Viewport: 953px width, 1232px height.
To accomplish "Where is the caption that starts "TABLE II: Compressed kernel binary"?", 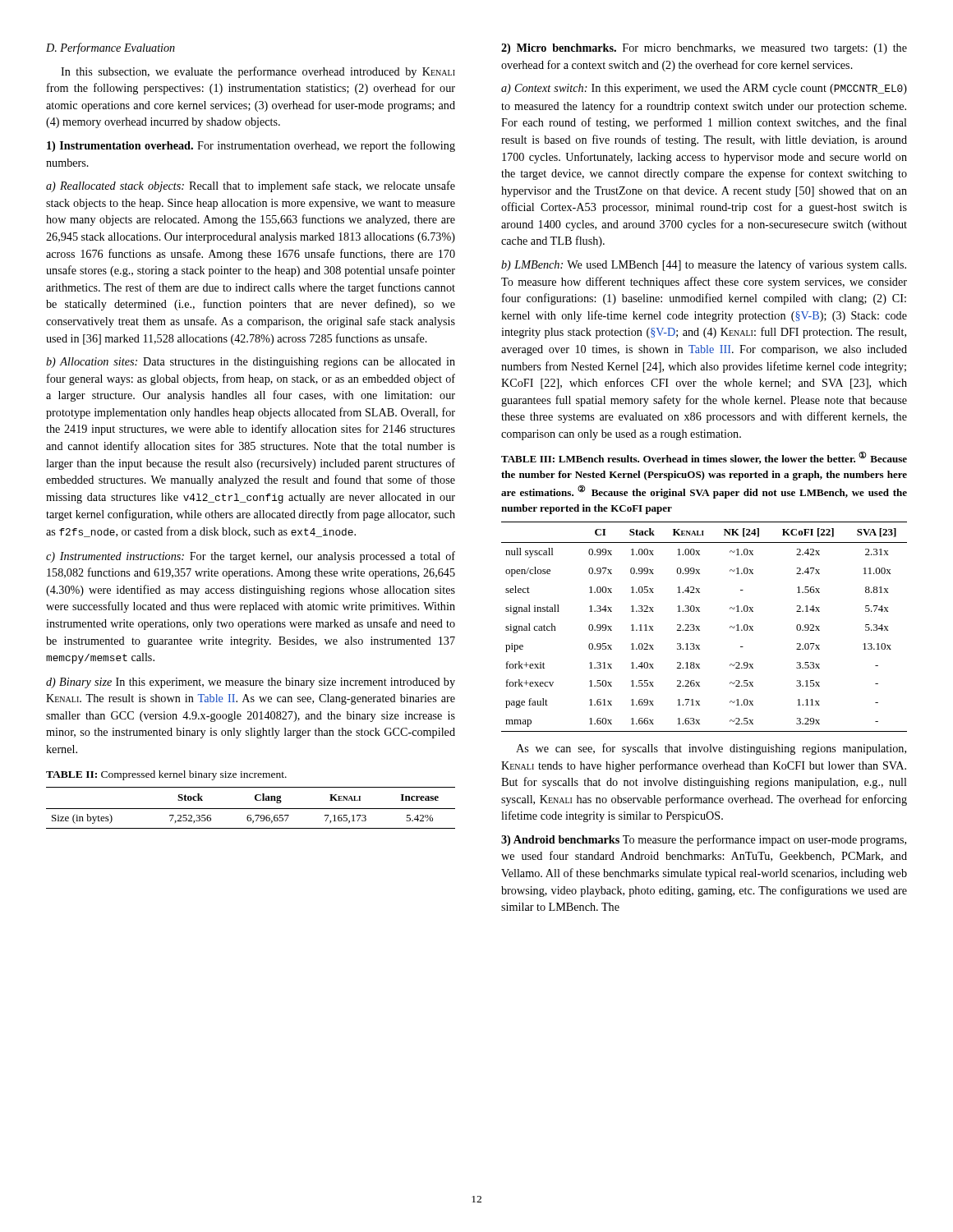I will click(x=167, y=774).
